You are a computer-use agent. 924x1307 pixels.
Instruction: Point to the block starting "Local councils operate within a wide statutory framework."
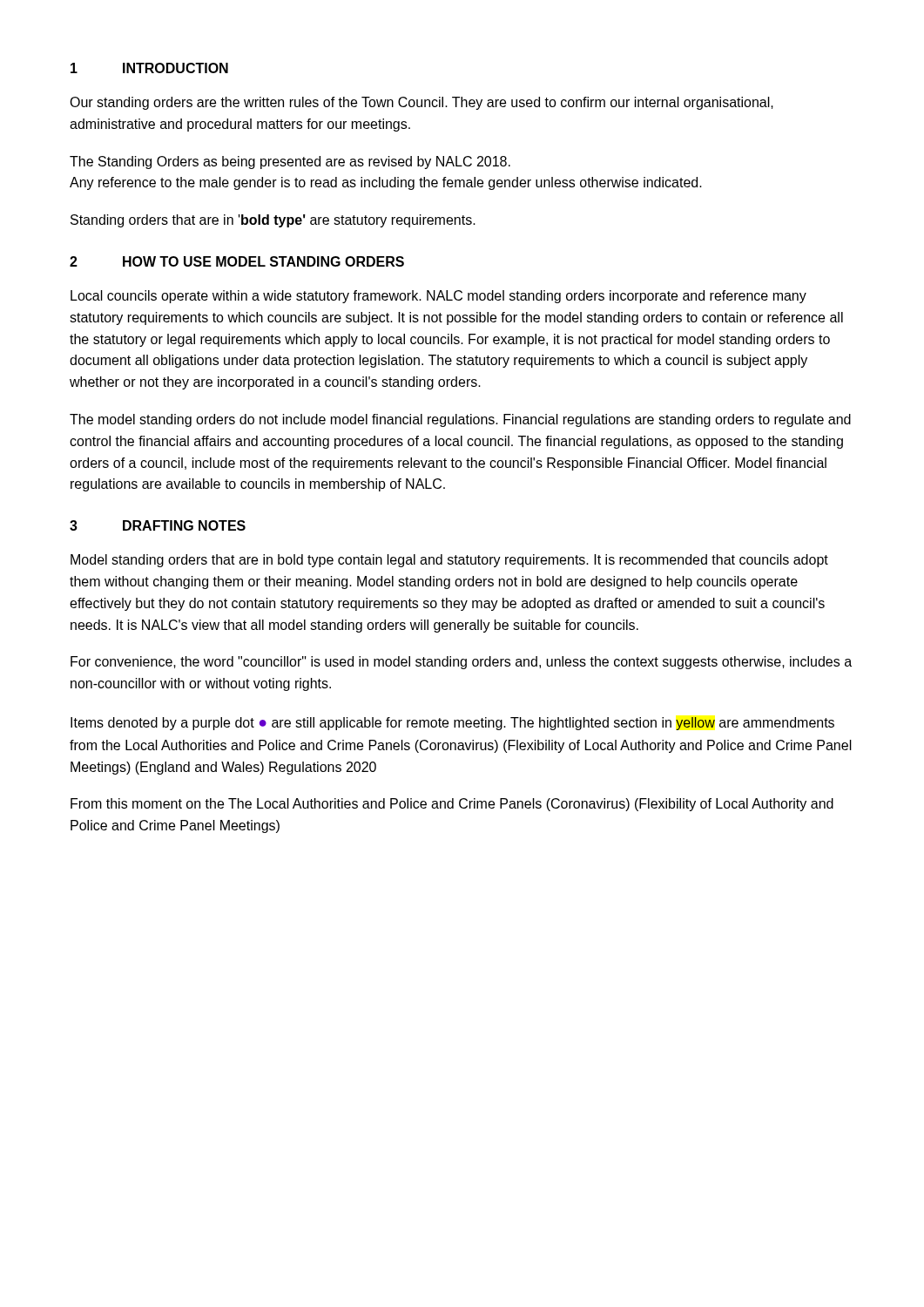pos(457,339)
